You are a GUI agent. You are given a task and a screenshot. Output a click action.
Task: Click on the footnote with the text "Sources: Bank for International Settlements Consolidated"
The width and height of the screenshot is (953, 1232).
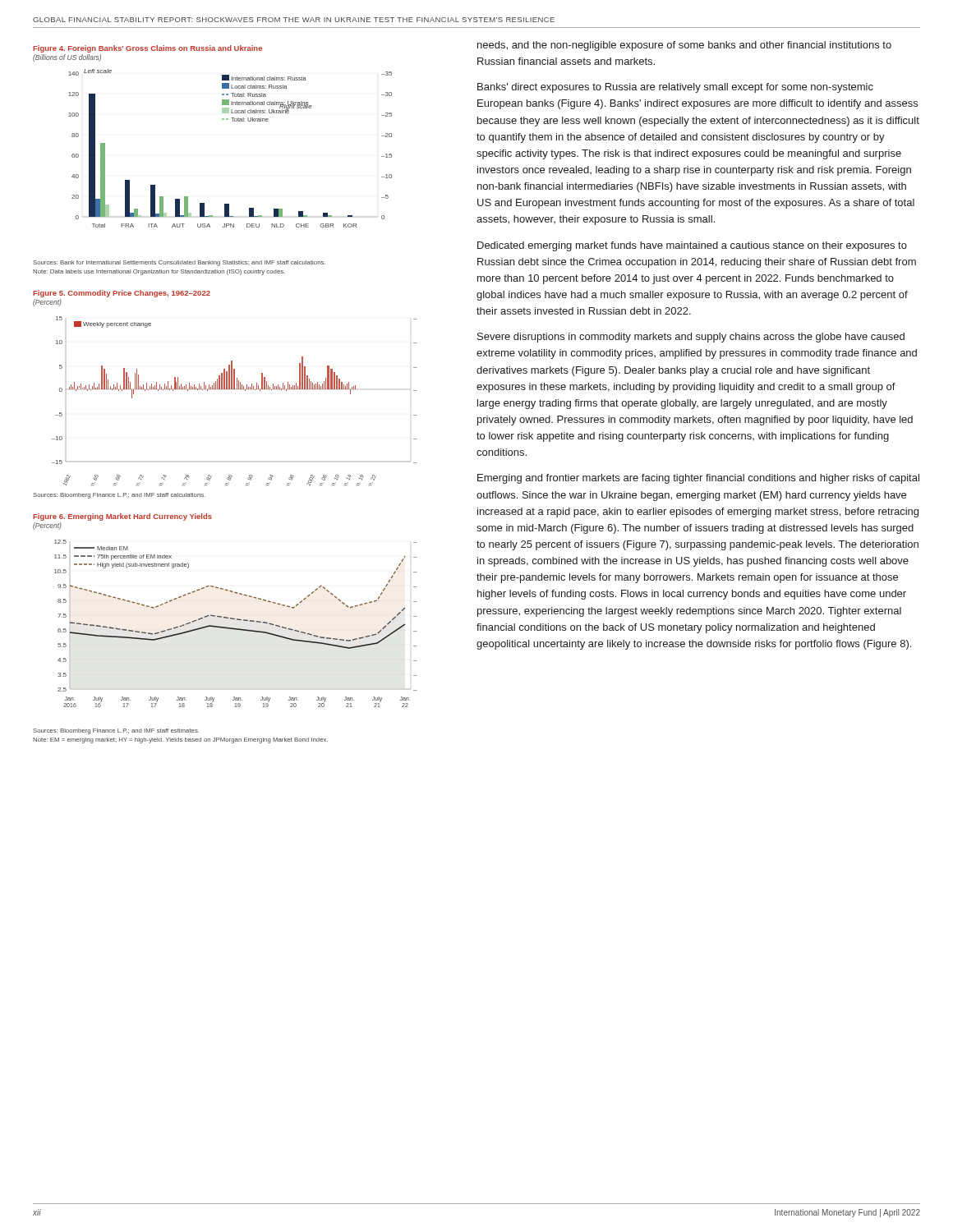[x=179, y=267]
